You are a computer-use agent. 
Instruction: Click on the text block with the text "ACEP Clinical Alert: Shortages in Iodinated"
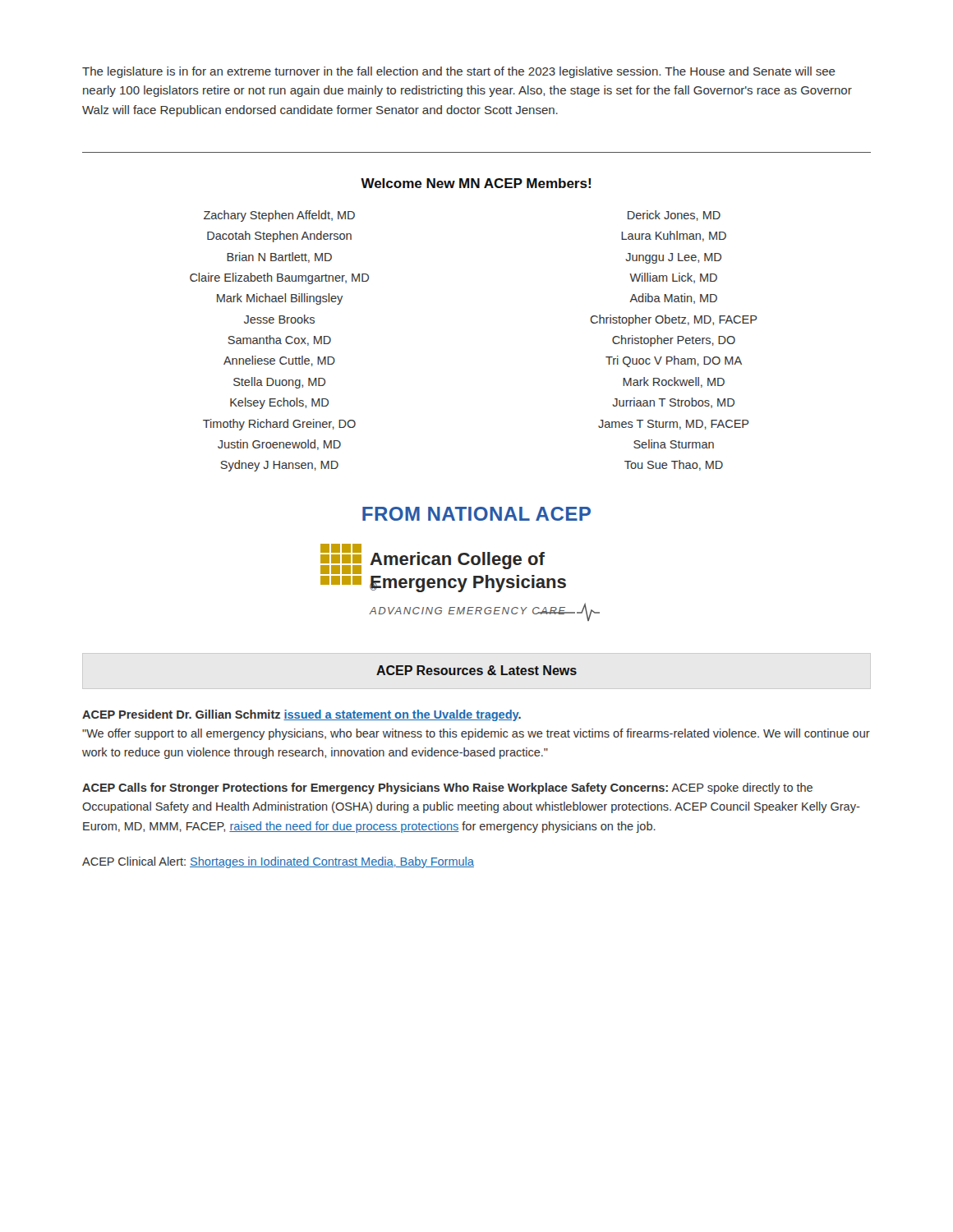coord(476,862)
